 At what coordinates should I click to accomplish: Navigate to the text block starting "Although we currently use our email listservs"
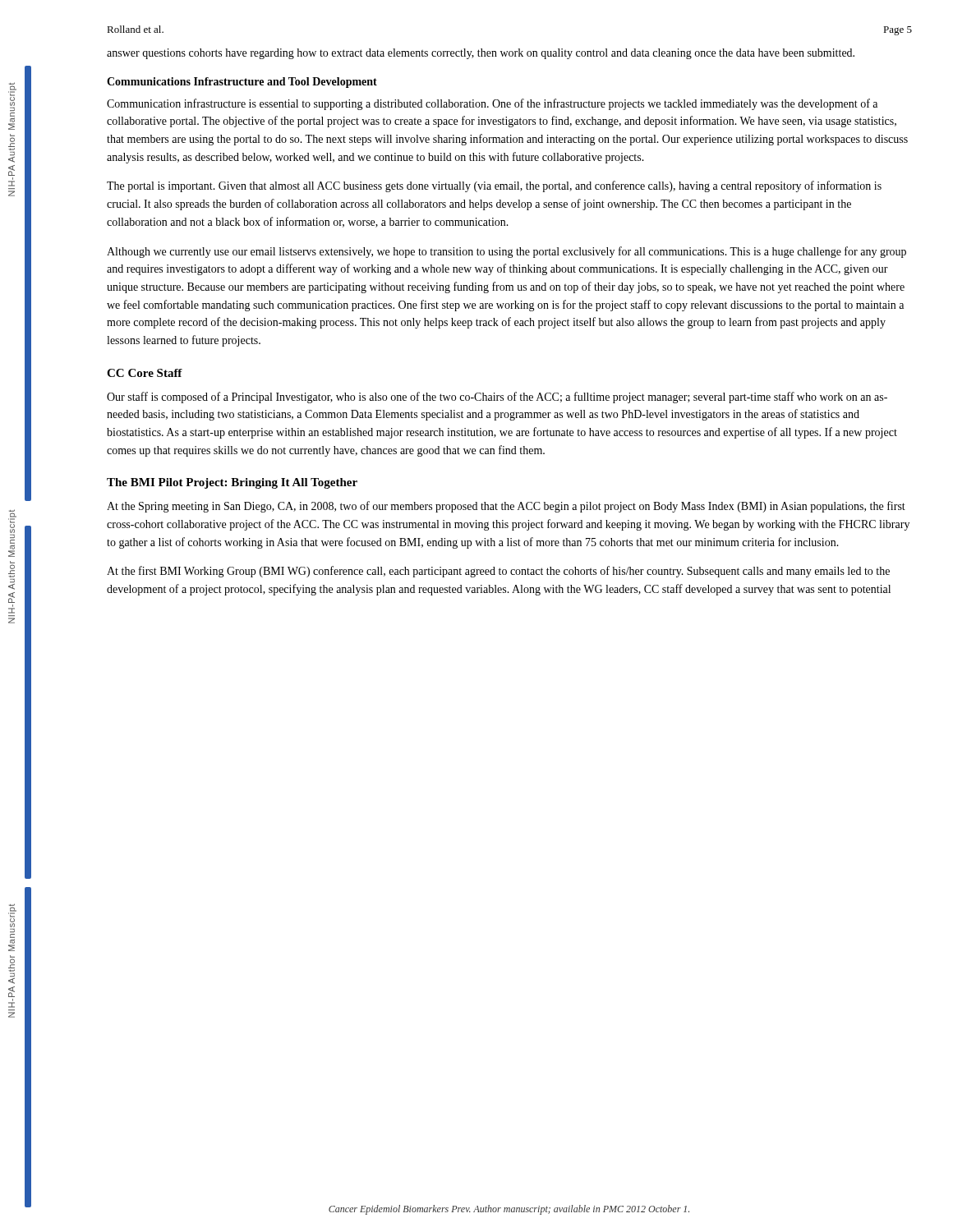click(x=507, y=296)
